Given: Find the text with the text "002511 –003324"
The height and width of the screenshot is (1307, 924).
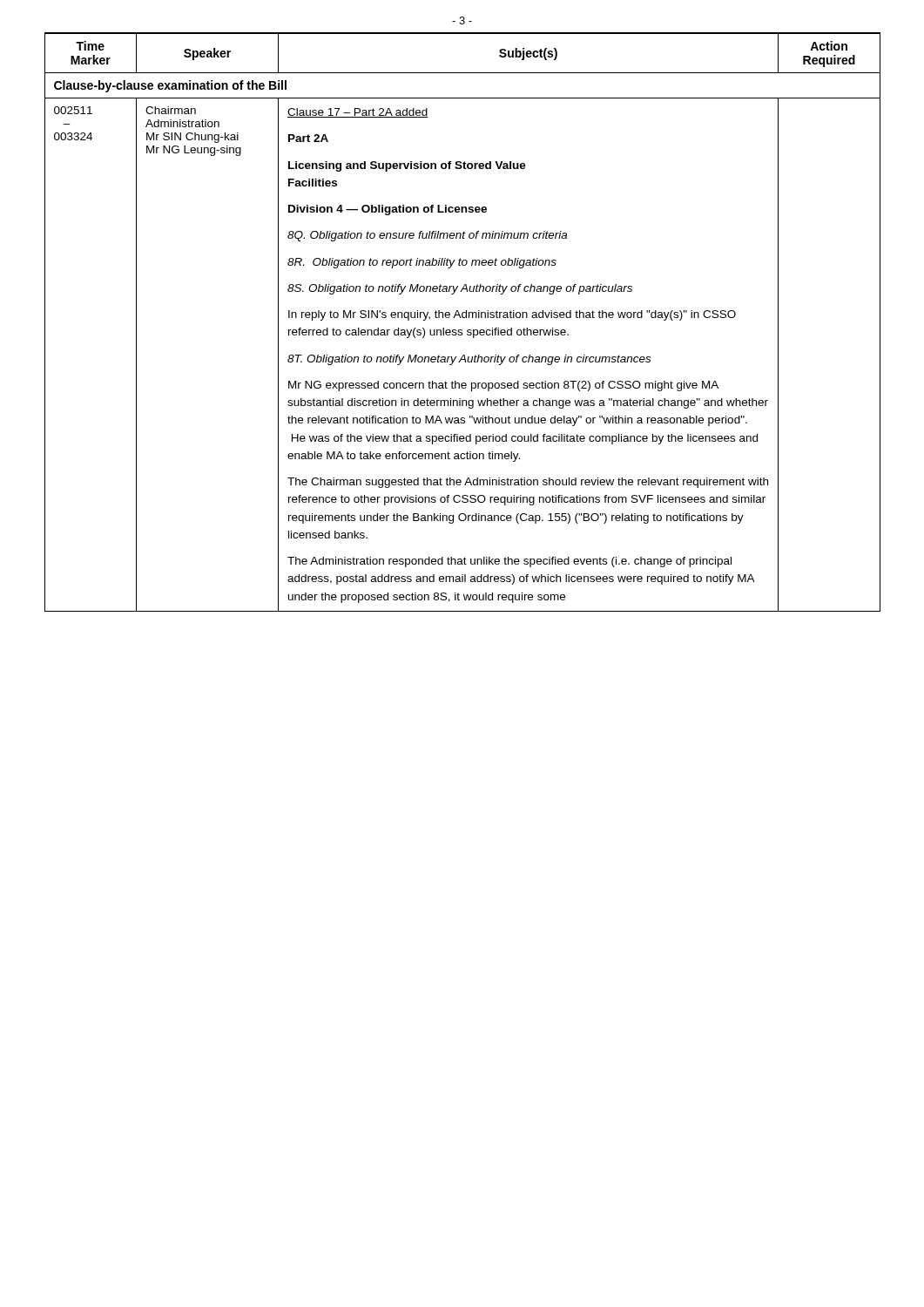Looking at the screenshot, I should pyautogui.click(x=73, y=123).
